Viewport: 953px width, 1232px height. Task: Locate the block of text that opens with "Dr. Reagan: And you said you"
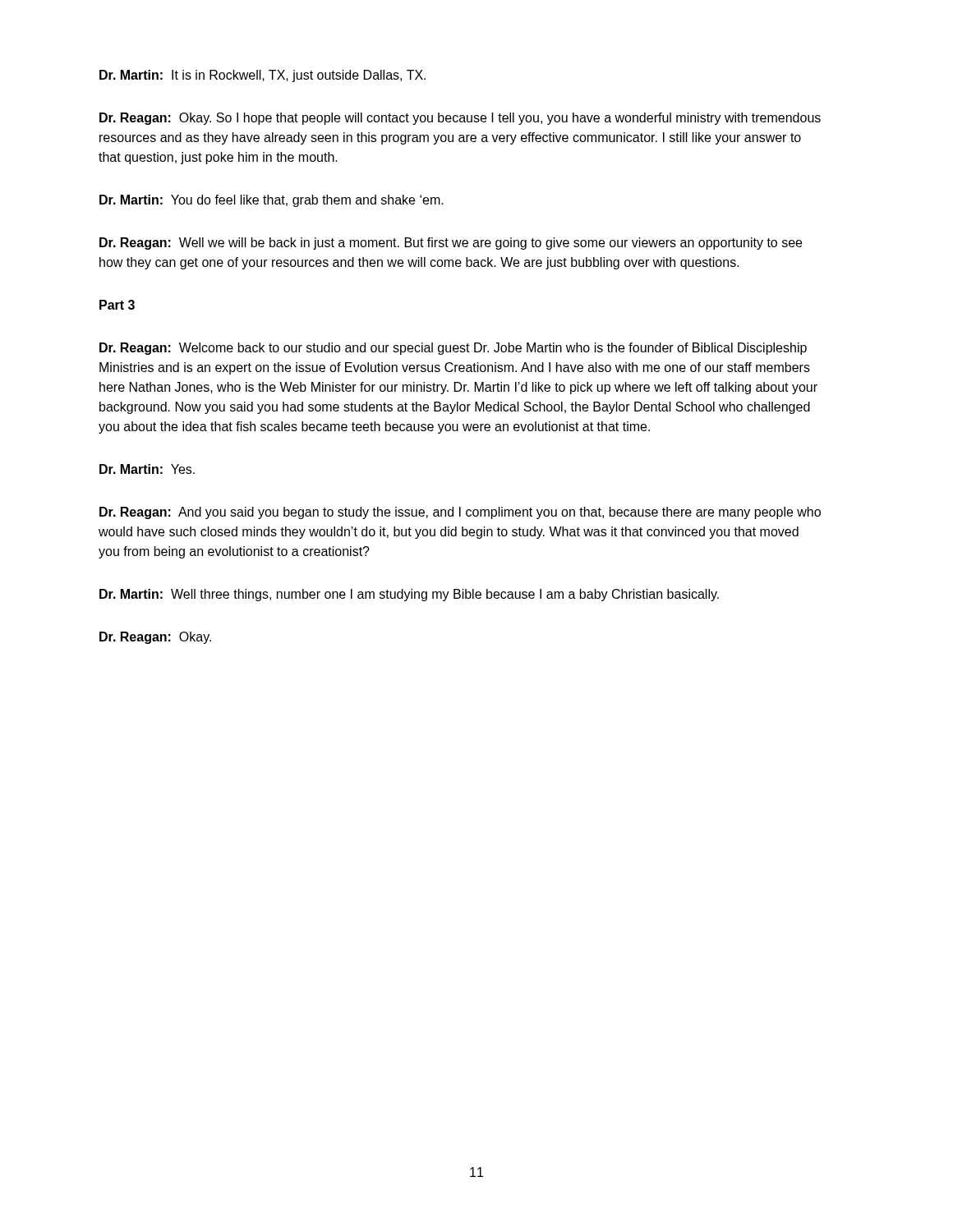460,532
